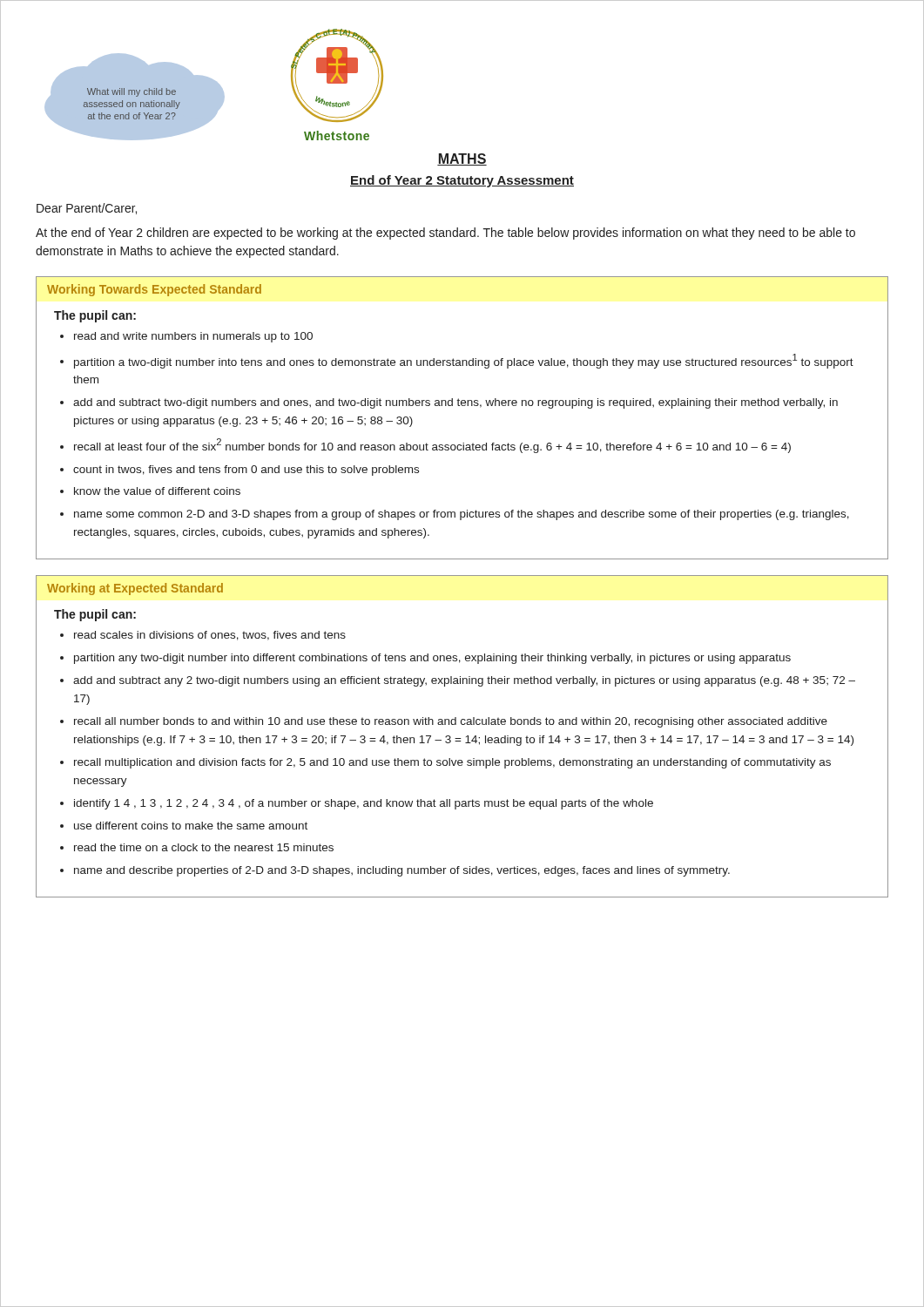Find the block on this page that starts "count in twos,"
This screenshot has width=924, height=1307.
246,469
